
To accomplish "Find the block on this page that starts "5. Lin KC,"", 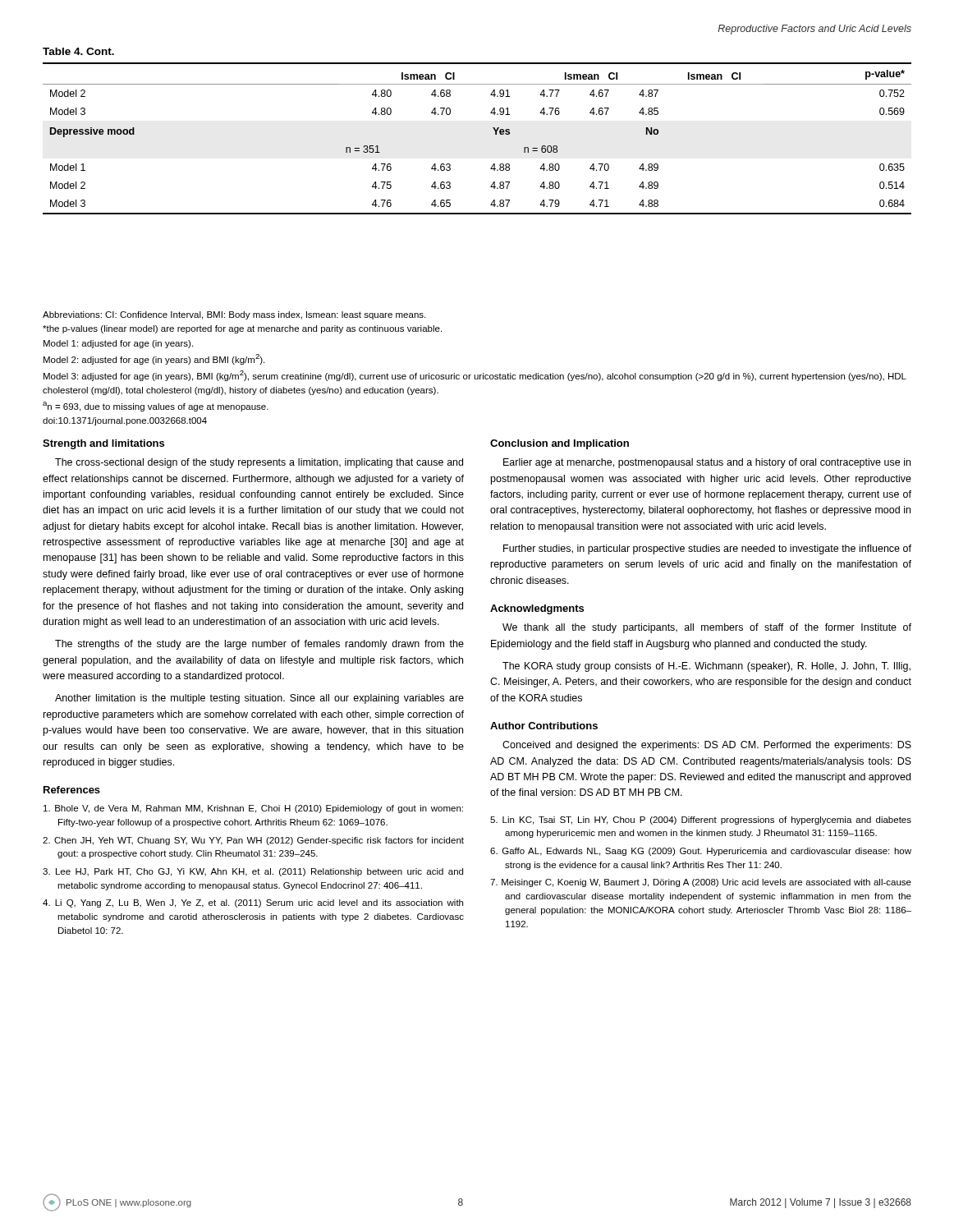I will (x=701, y=826).
